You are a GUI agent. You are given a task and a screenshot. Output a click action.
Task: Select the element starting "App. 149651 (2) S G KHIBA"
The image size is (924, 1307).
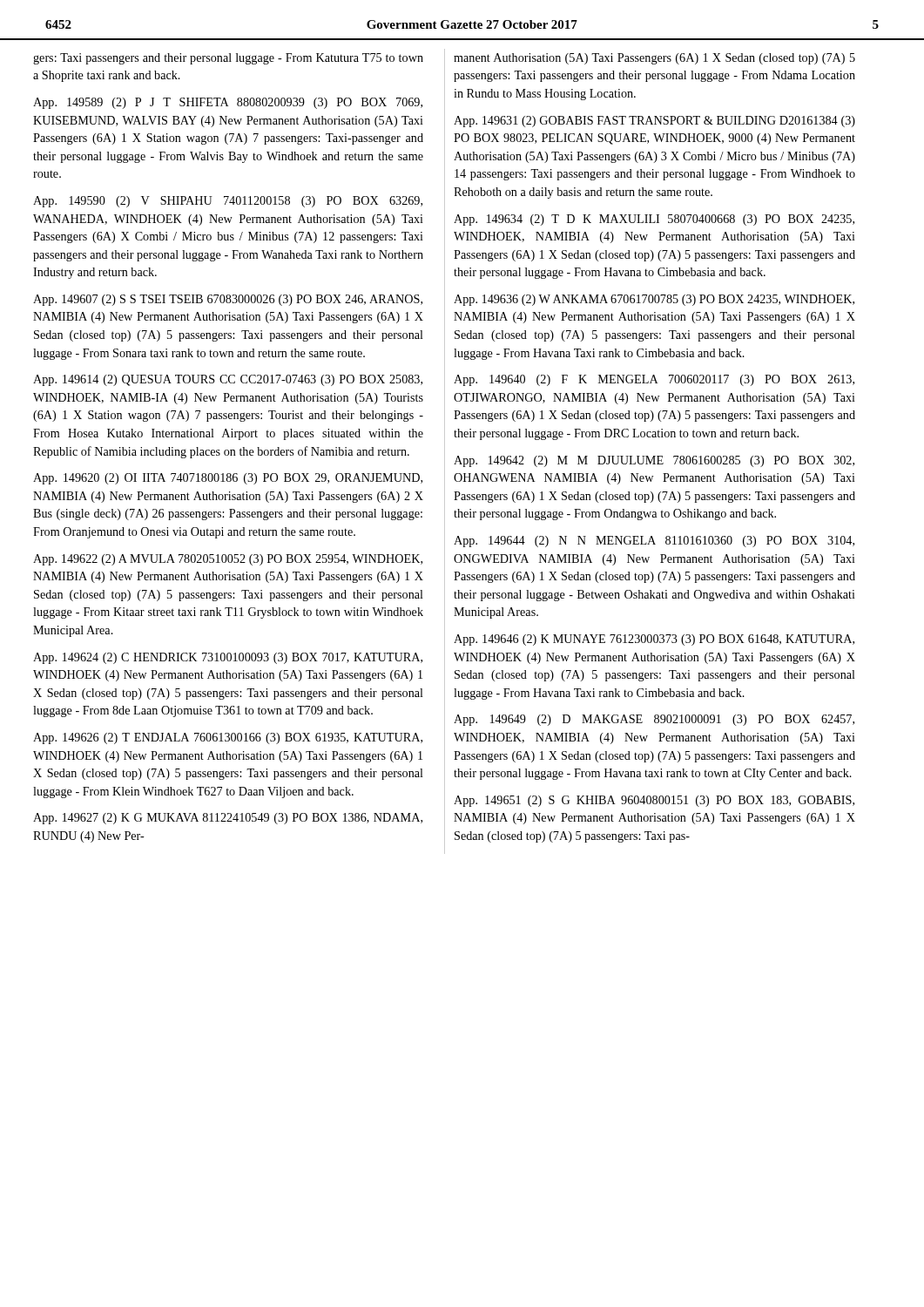tap(654, 818)
